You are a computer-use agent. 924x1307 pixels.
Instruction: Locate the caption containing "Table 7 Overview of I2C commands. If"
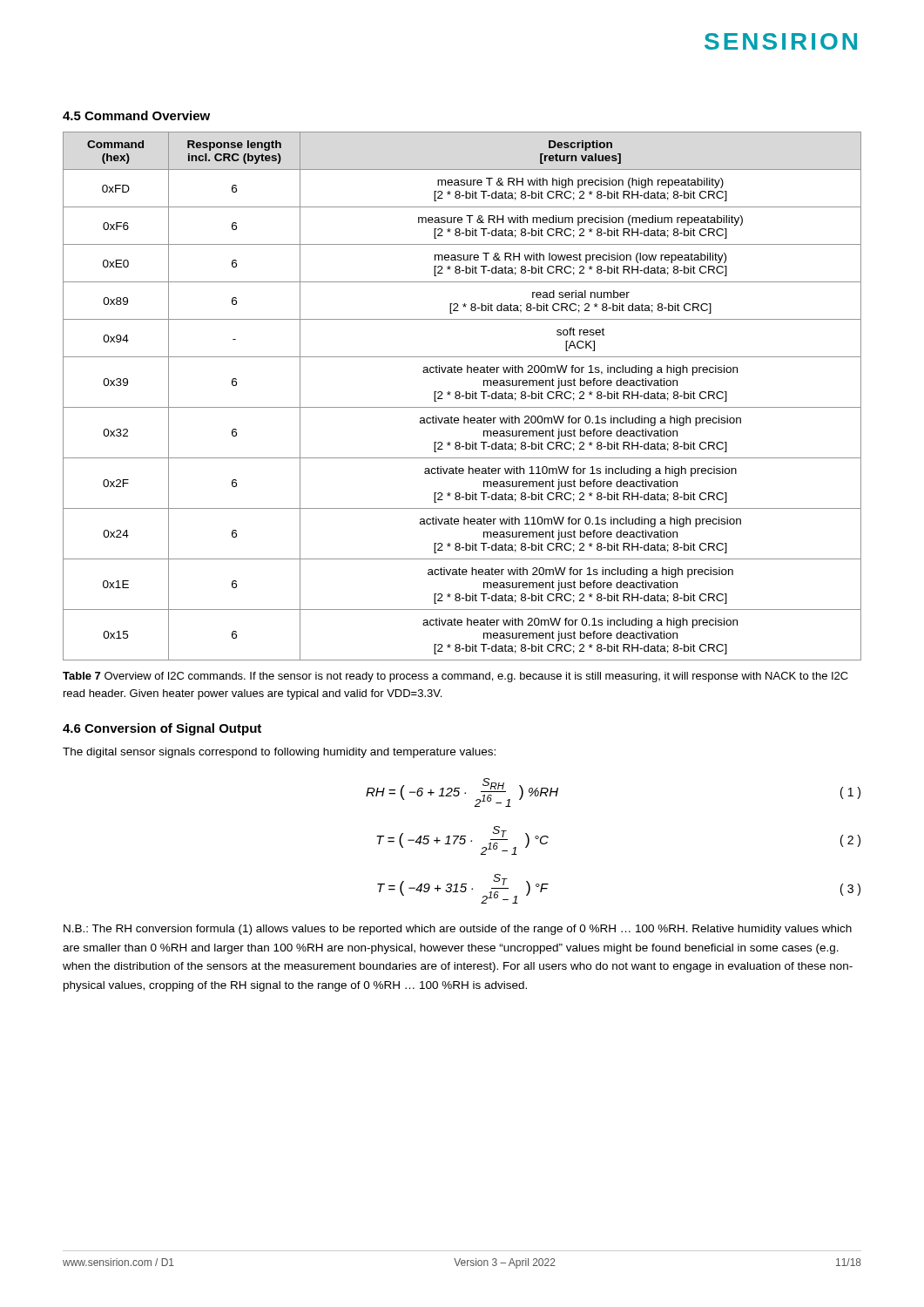pos(456,684)
